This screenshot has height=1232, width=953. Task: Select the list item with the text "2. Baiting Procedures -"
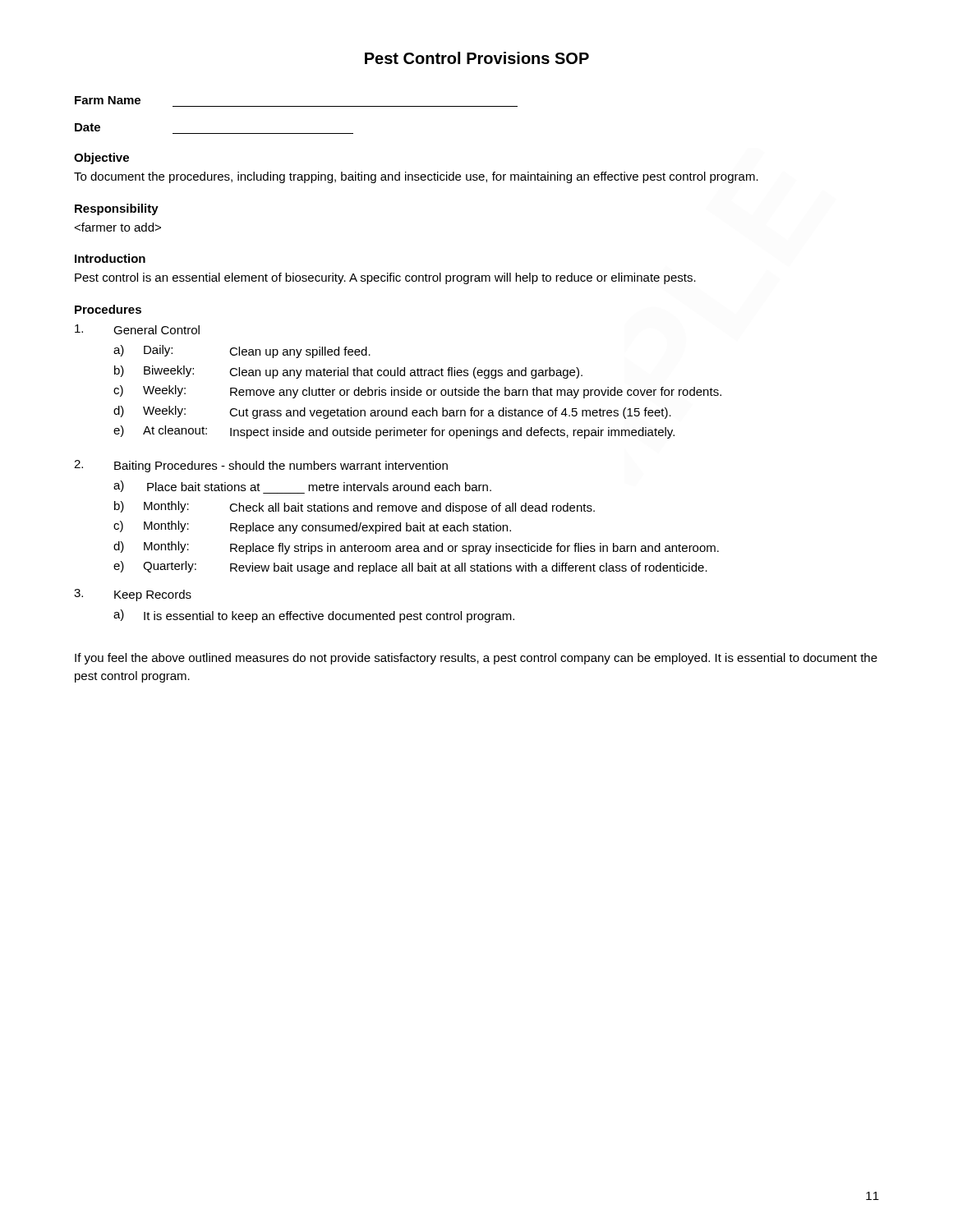(261, 465)
